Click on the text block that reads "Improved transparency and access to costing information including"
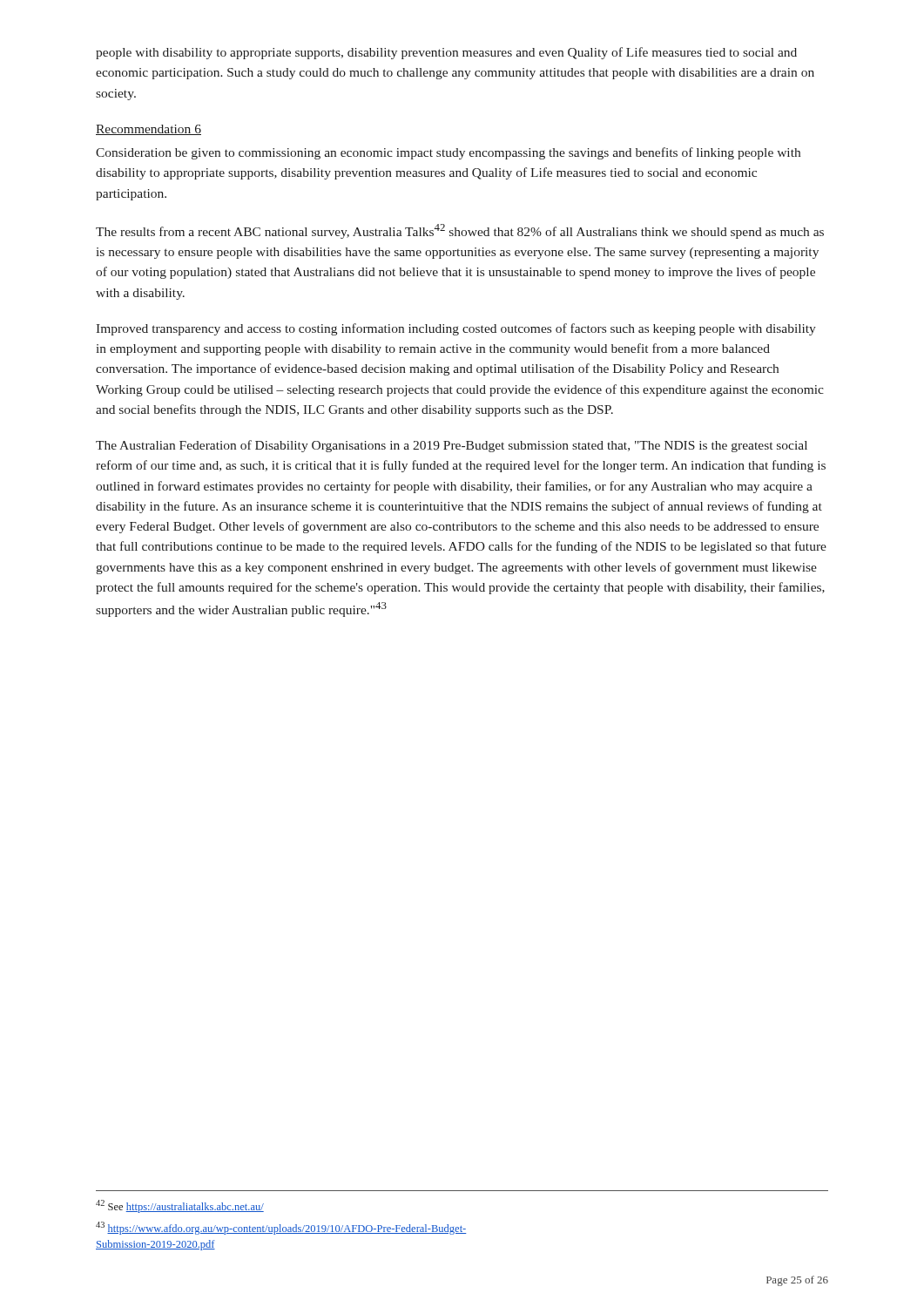This screenshot has height=1307, width=924. (x=460, y=369)
